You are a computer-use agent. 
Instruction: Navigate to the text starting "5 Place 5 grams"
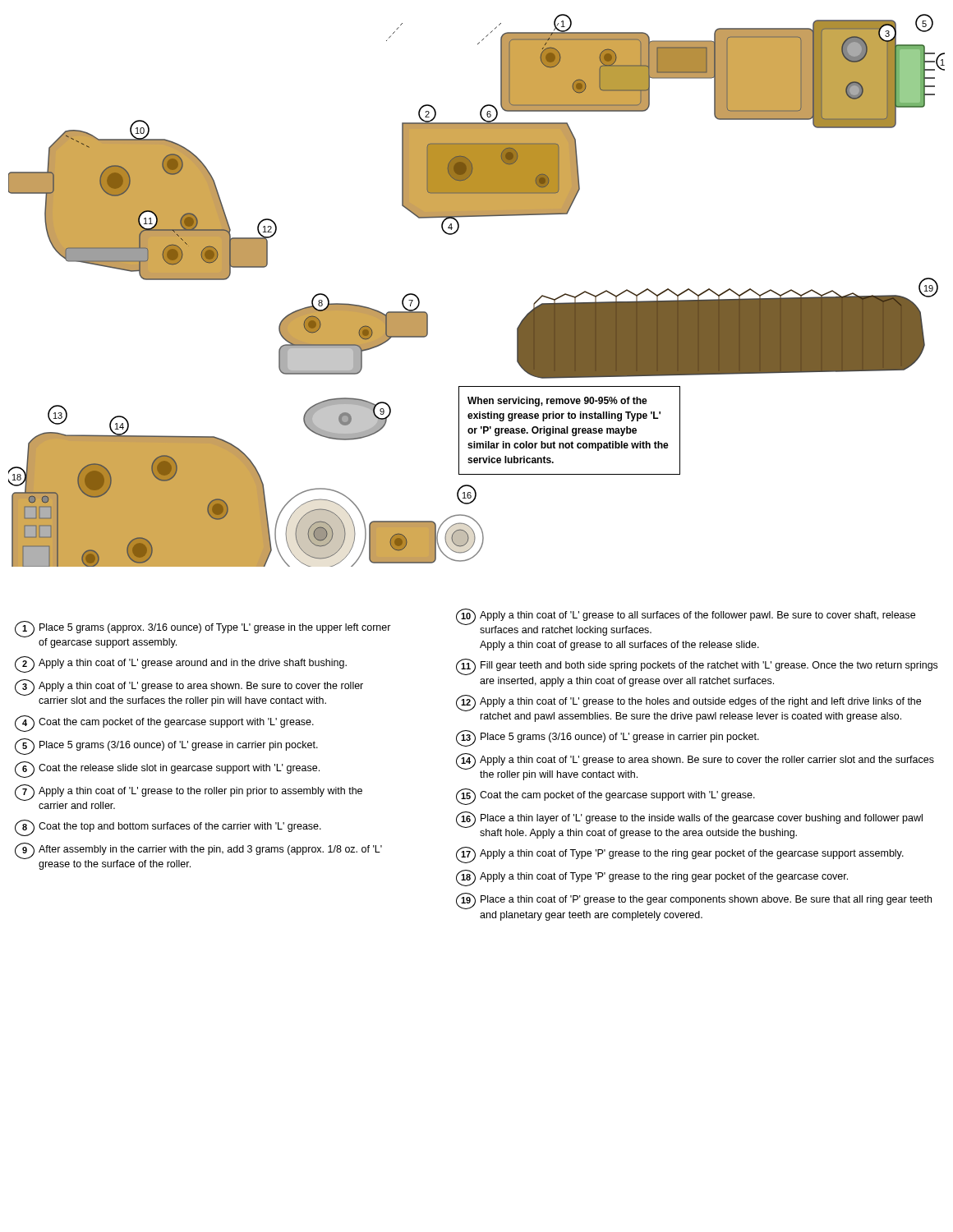click(204, 746)
